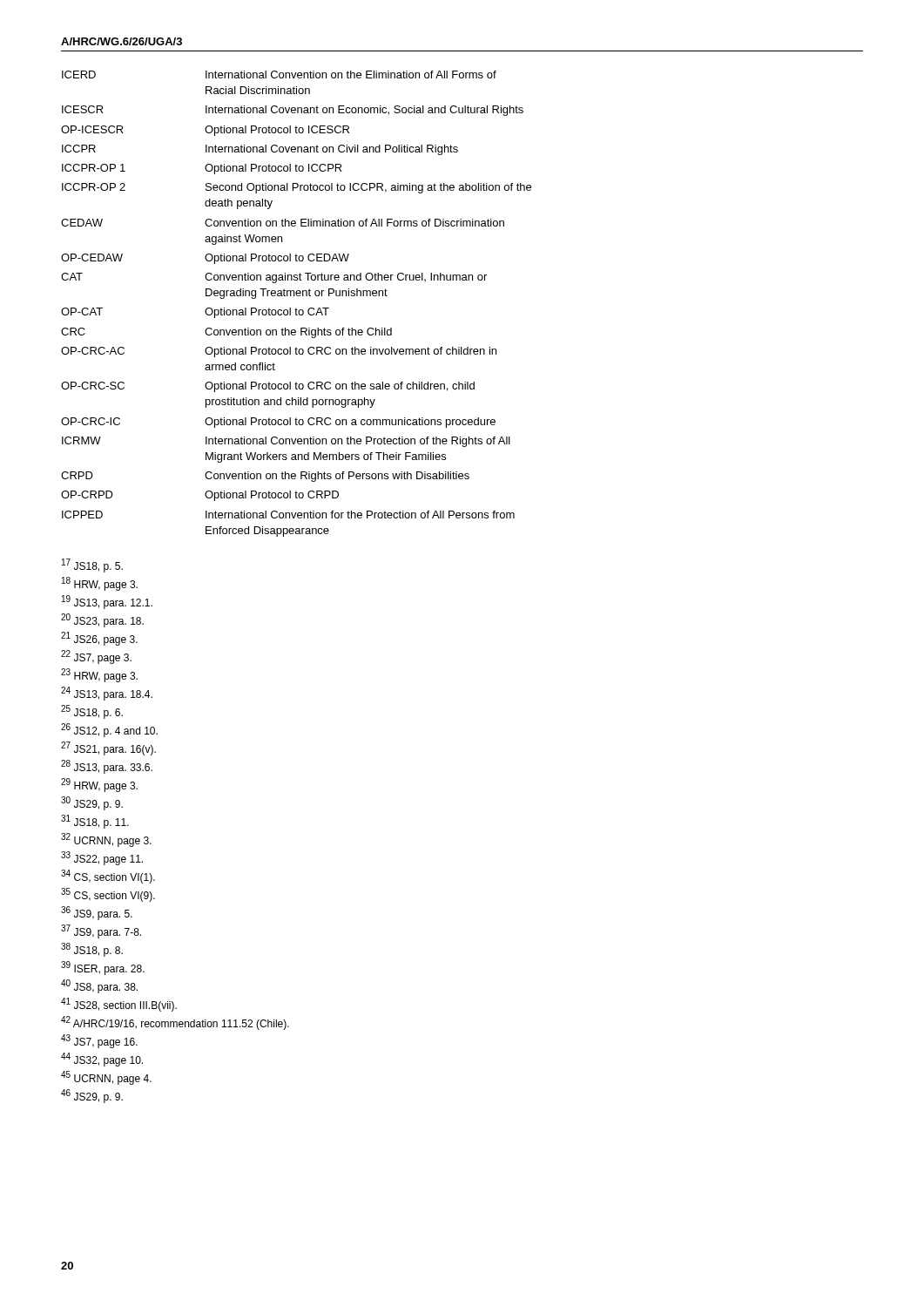Click where it says "26 JS12, p. 4 and 10."
This screenshot has height=1307, width=924.
110,730
